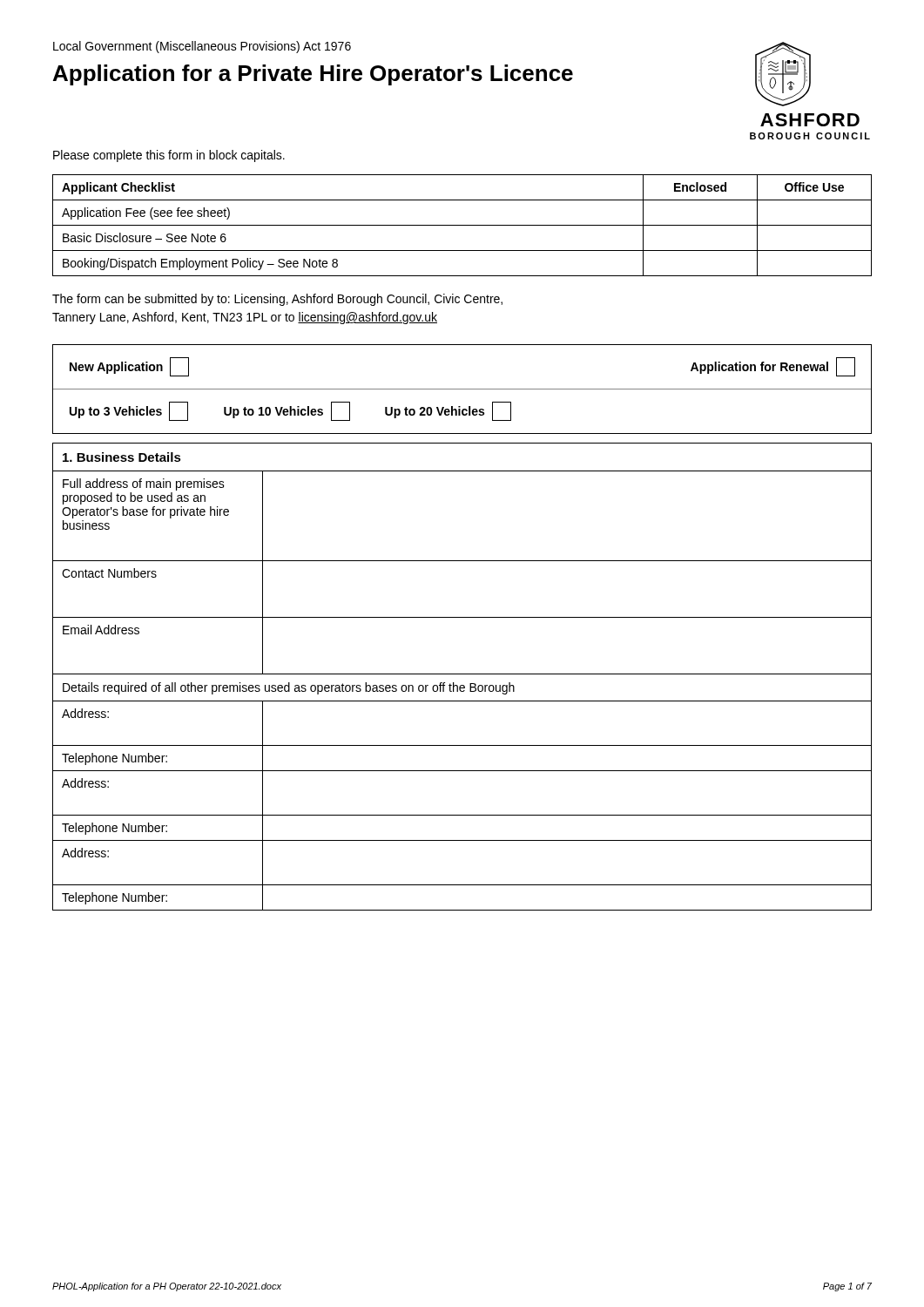Click on the text block that reads "The form can be submitted by"
924x1307 pixels.
point(278,308)
